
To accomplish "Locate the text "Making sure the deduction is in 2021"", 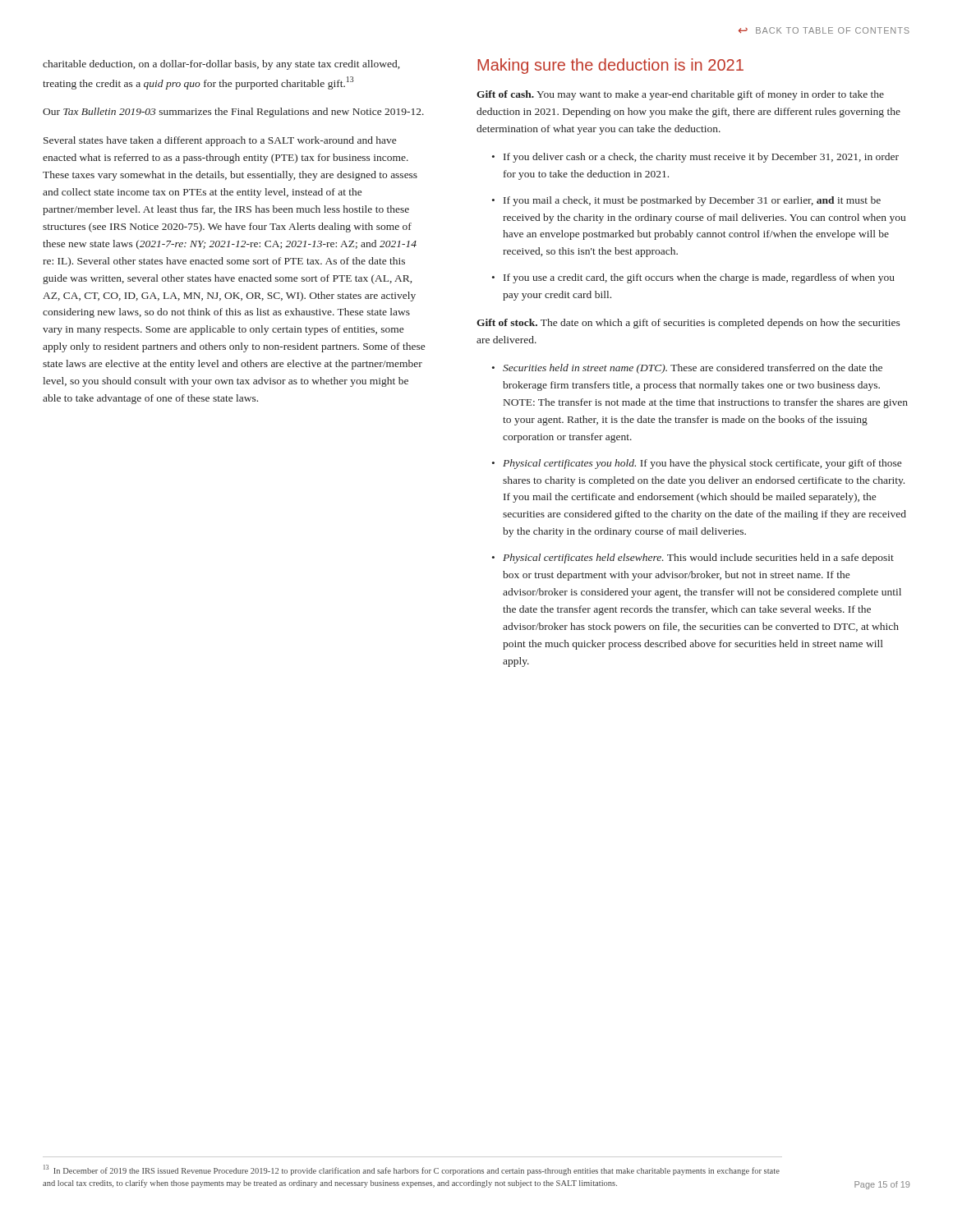I will 694,65.
